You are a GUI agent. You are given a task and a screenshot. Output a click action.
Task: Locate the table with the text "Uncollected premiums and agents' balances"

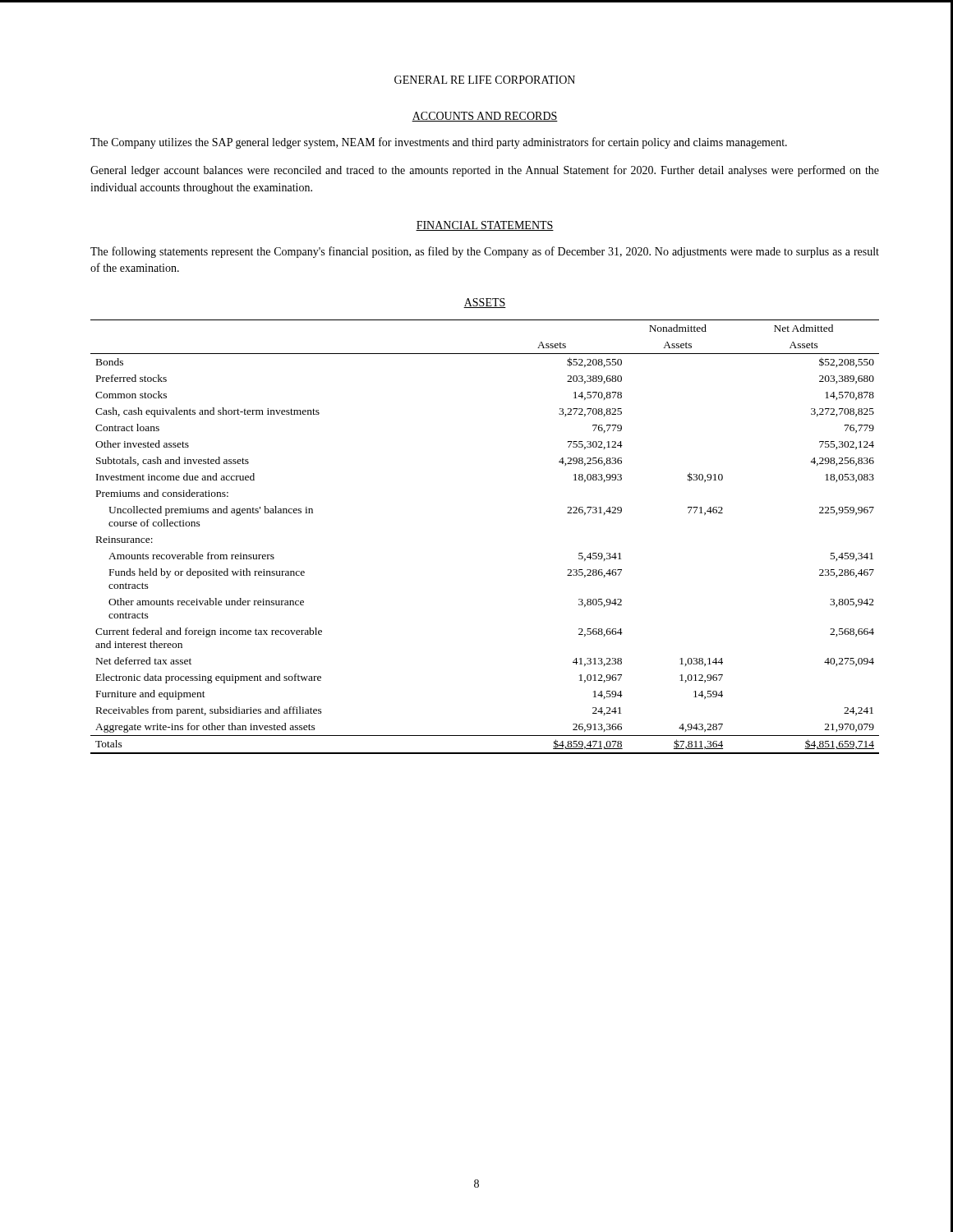tap(485, 537)
